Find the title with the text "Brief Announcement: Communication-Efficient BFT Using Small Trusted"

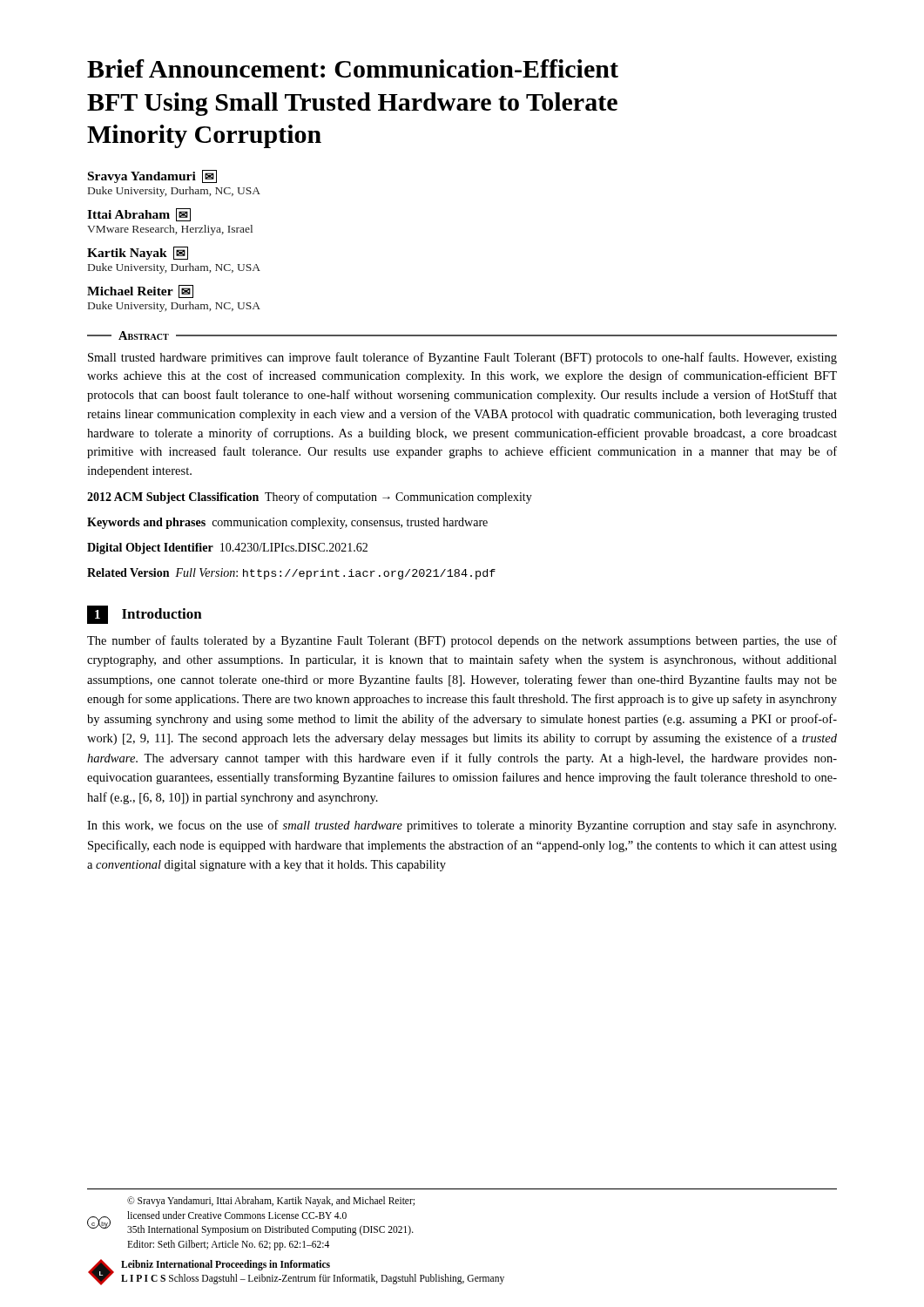(x=353, y=101)
